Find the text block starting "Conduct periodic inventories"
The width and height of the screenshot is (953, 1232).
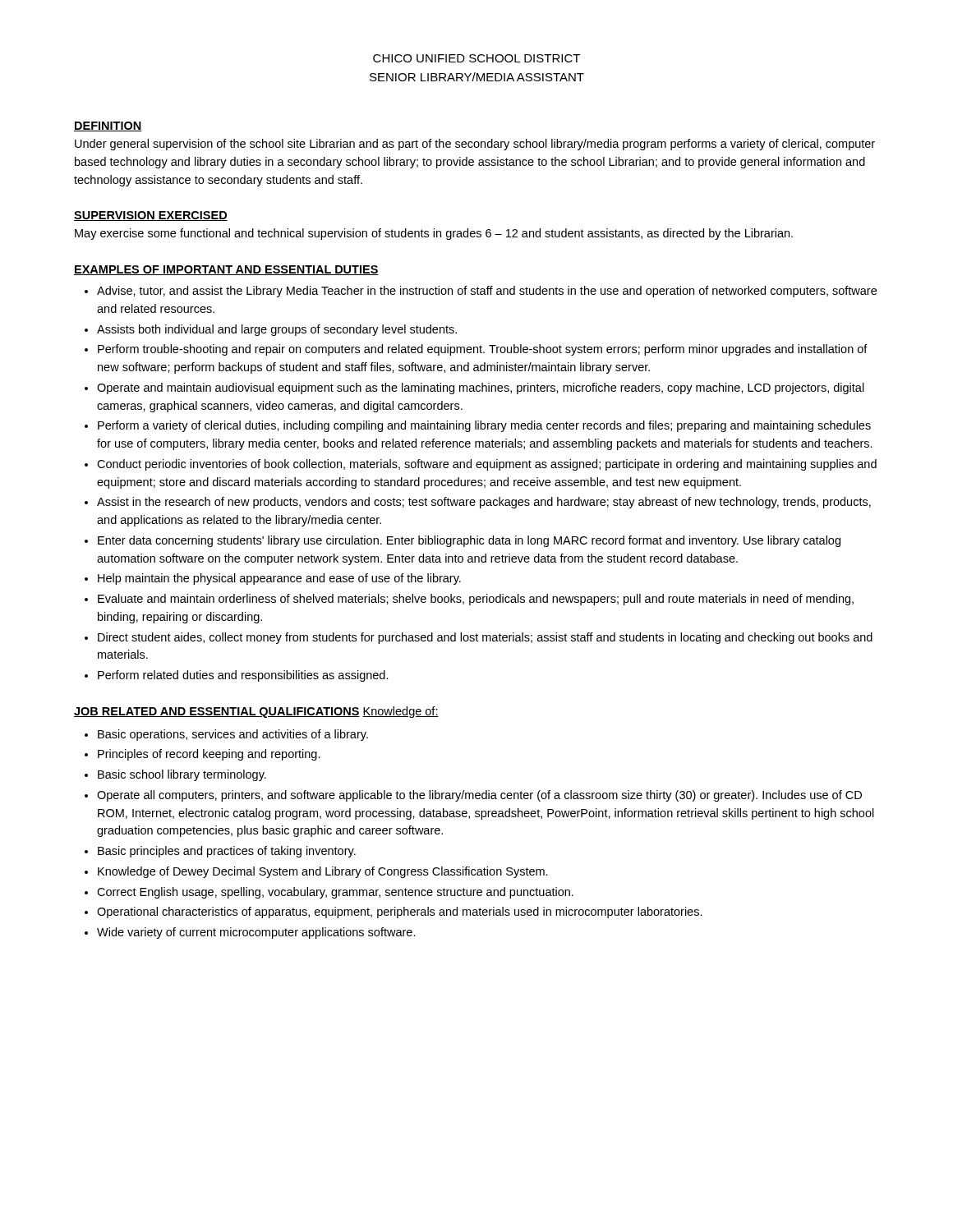pos(487,473)
